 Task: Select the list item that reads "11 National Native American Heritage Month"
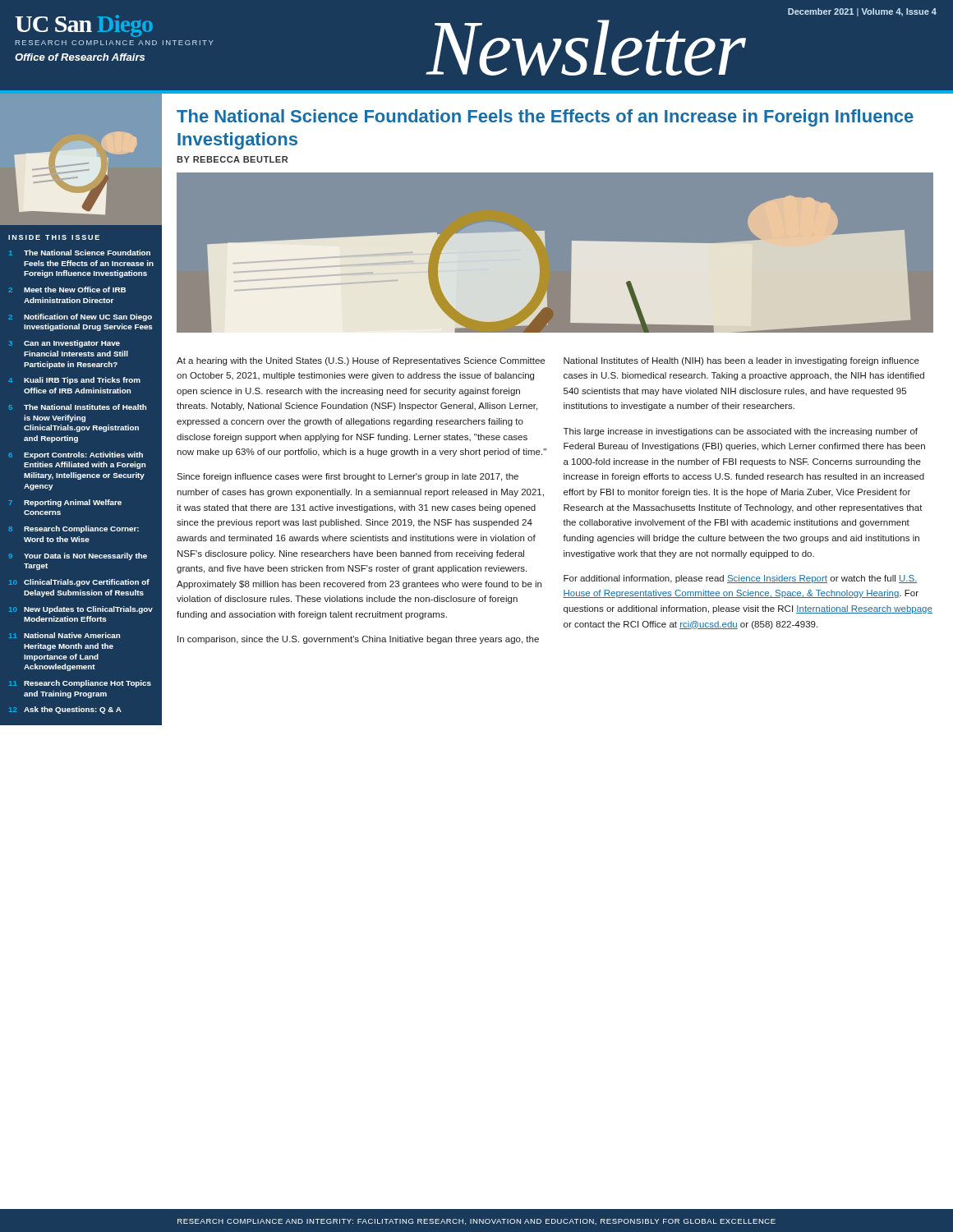coord(81,652)
